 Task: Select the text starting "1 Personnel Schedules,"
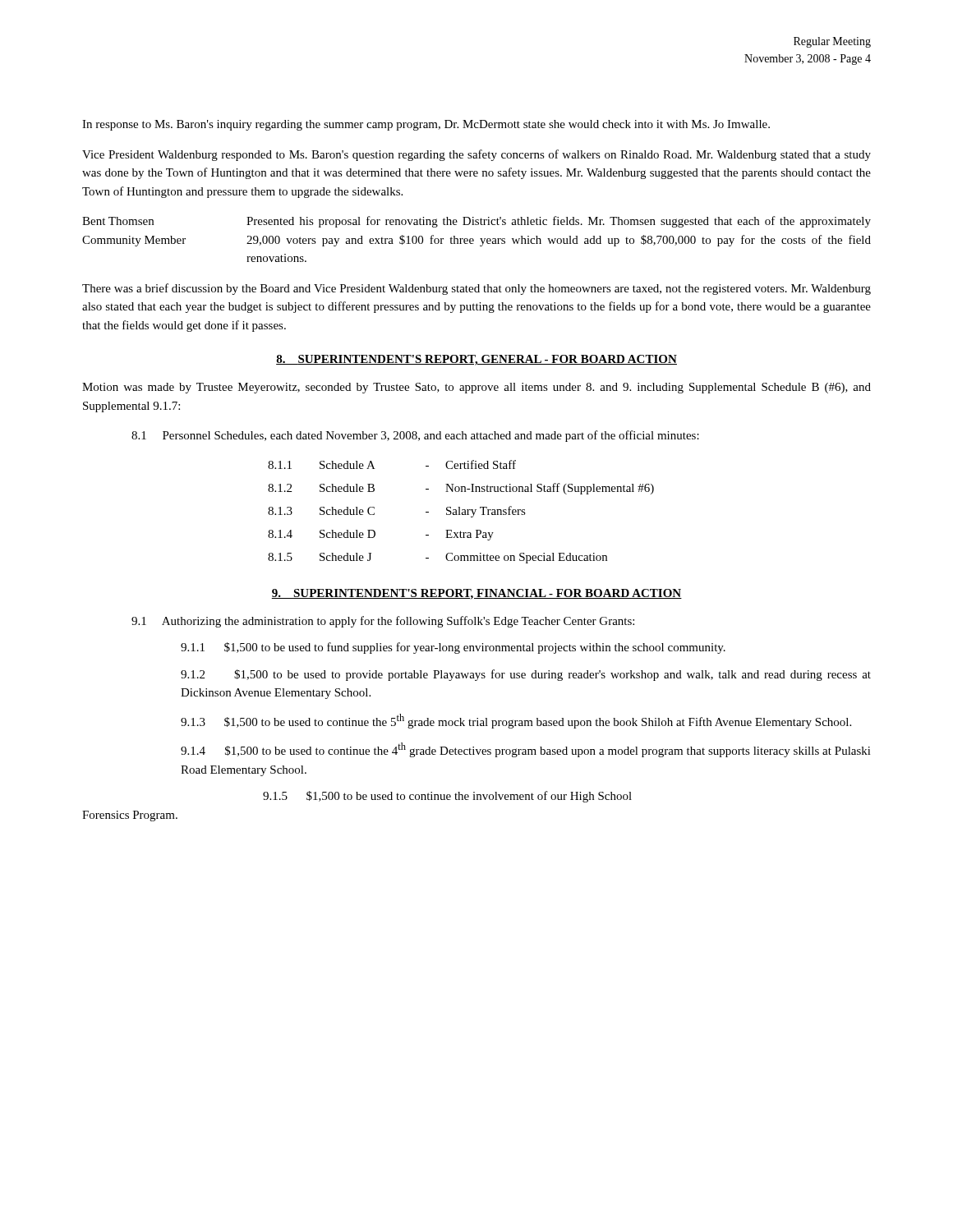[501, 436]
